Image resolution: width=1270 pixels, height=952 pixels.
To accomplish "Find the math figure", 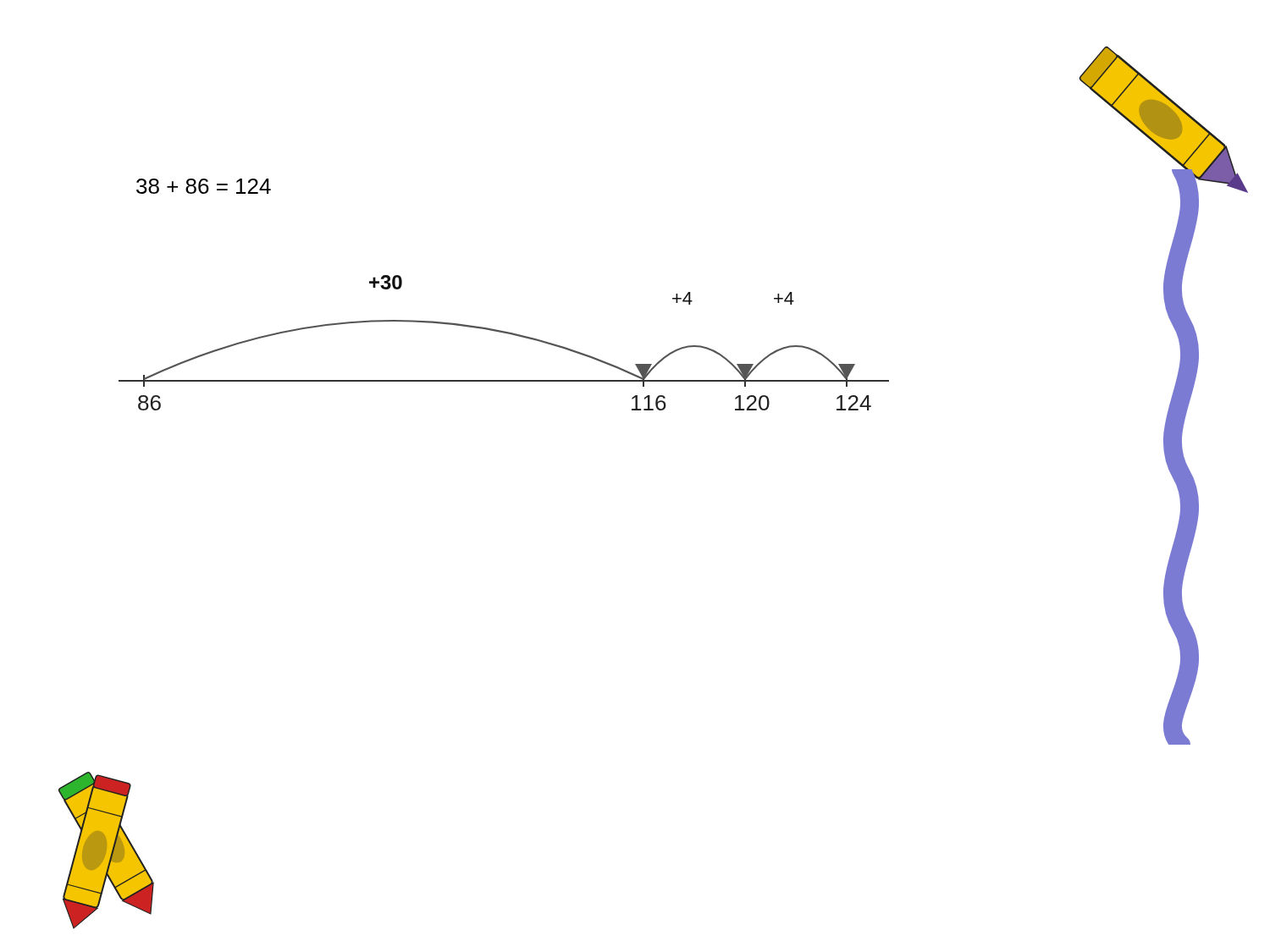I will [512, 338].
